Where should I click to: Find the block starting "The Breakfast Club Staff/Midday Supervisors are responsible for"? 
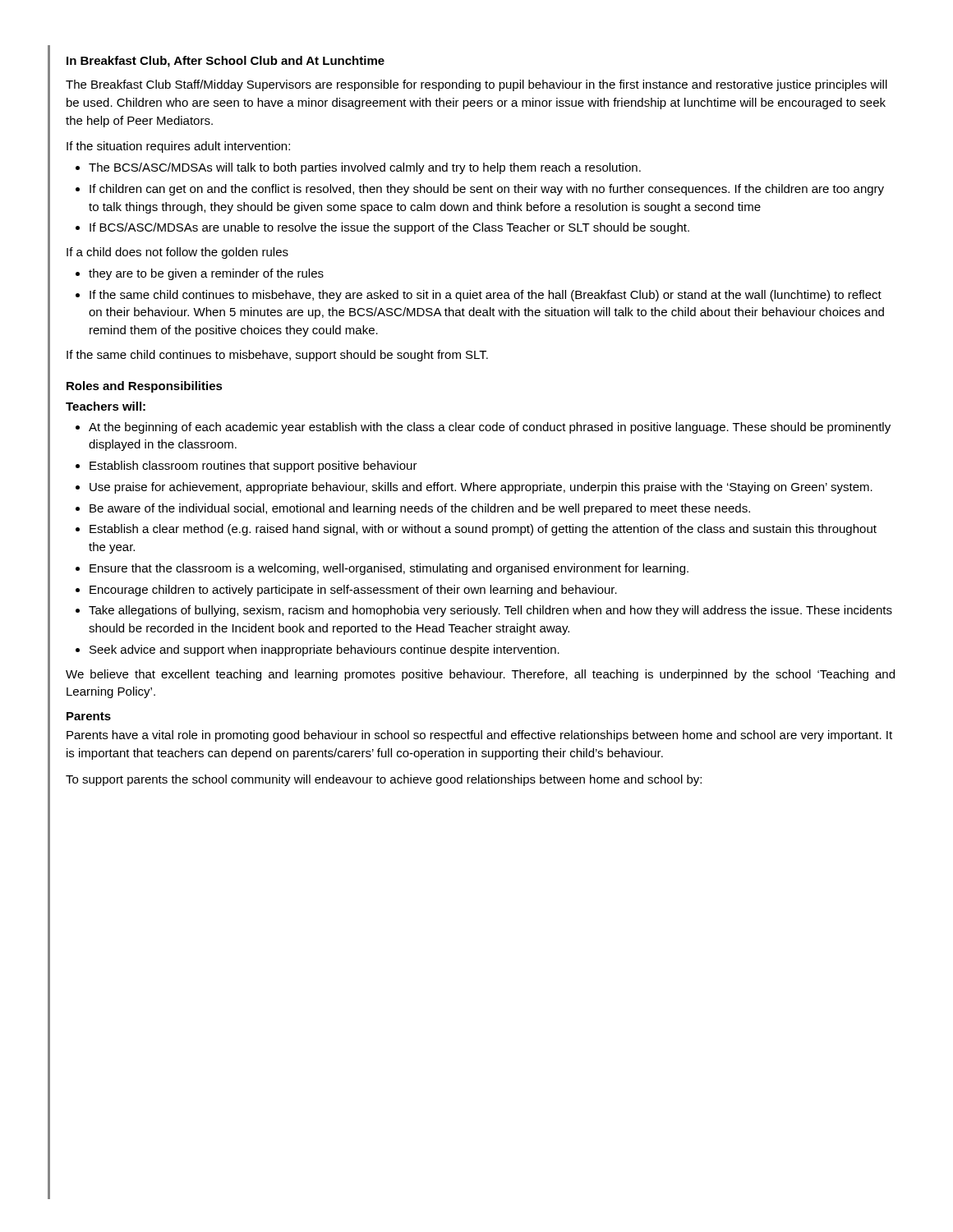pos(477,102)
